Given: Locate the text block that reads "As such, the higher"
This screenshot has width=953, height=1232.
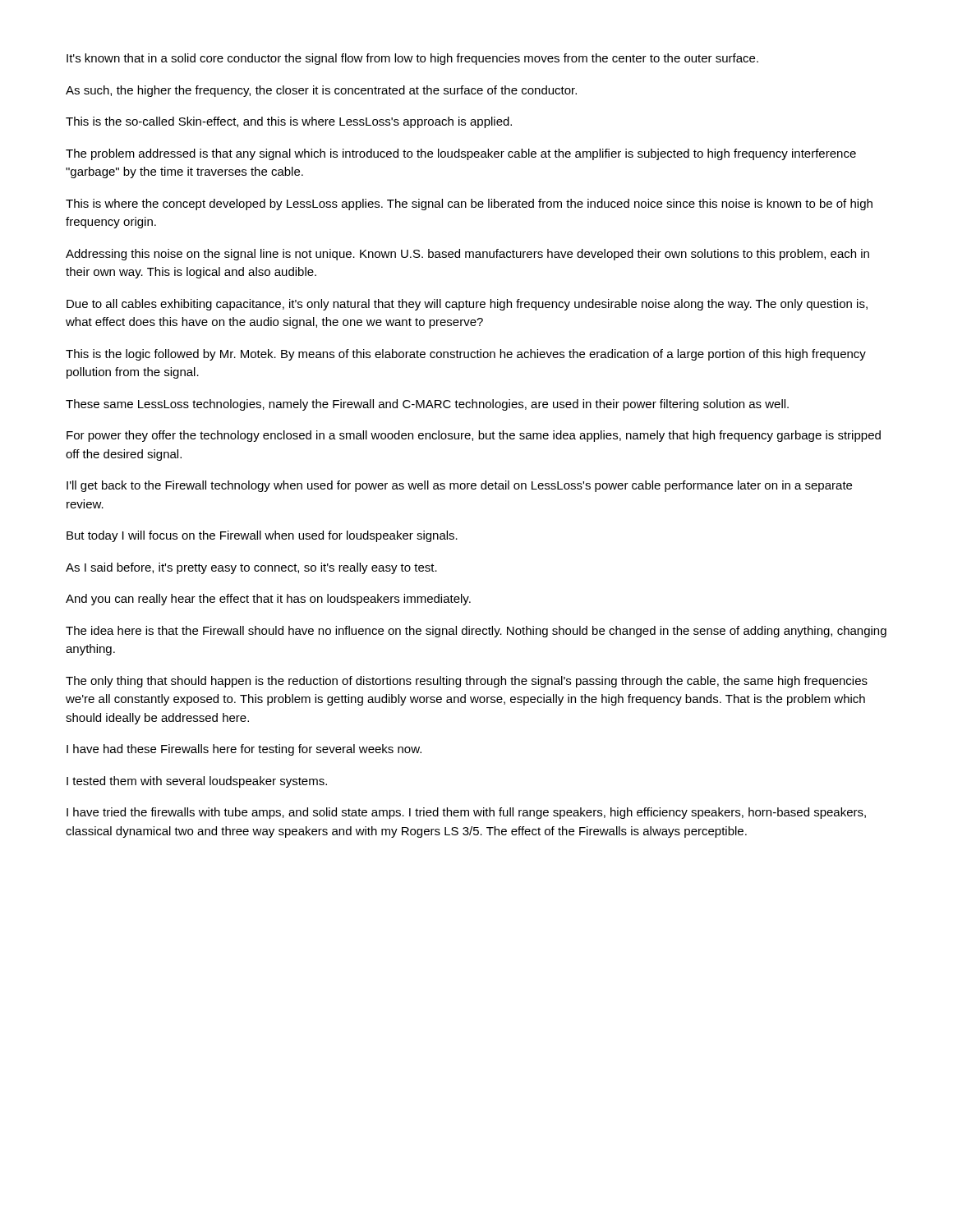Looking at the screenshot, I should (322, 90).
